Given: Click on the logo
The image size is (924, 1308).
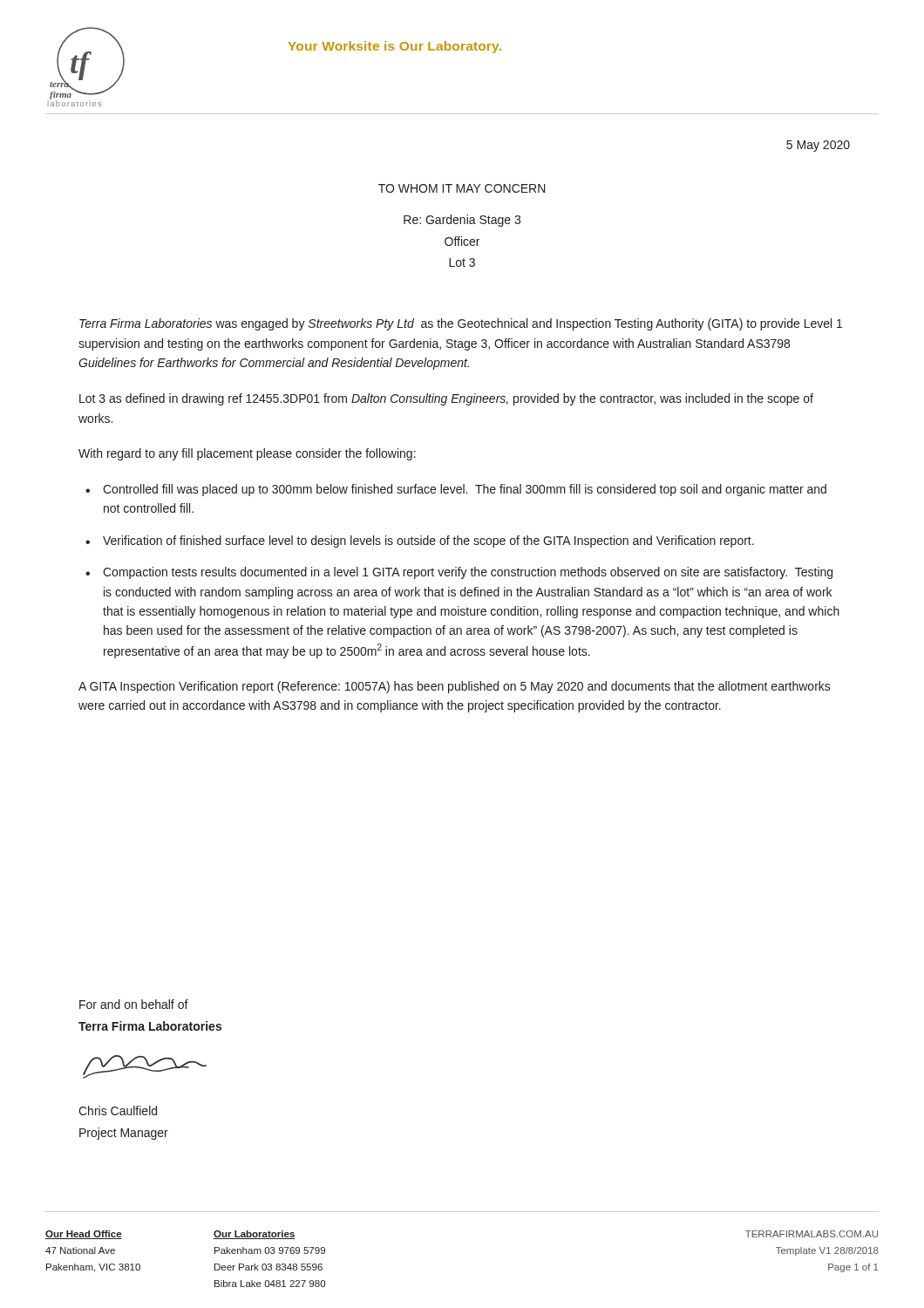Looking at the screenshot, I should [x=102, y=66].
